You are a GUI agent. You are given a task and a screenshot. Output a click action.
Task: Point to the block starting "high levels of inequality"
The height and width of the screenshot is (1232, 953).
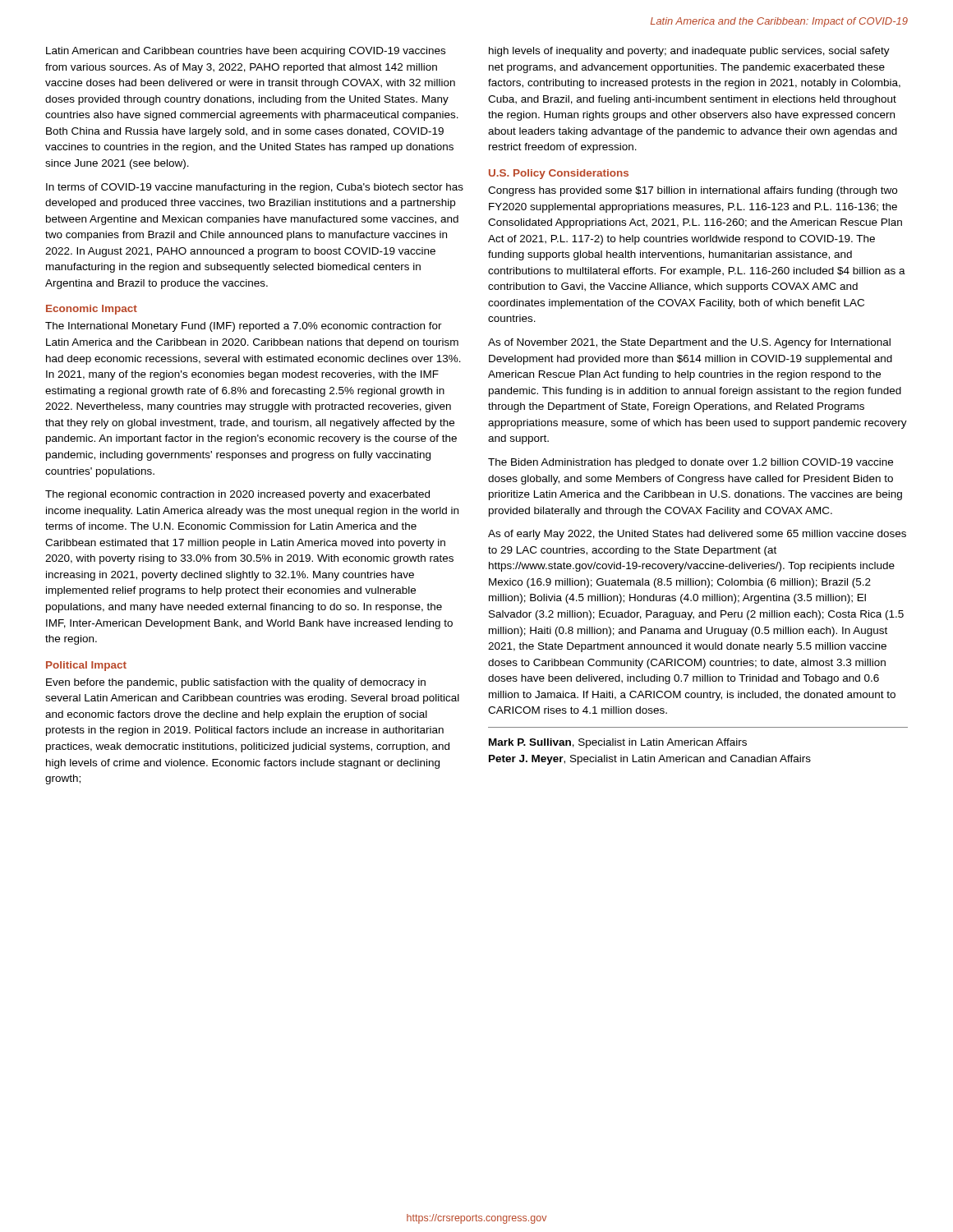[x=698, y=99]
